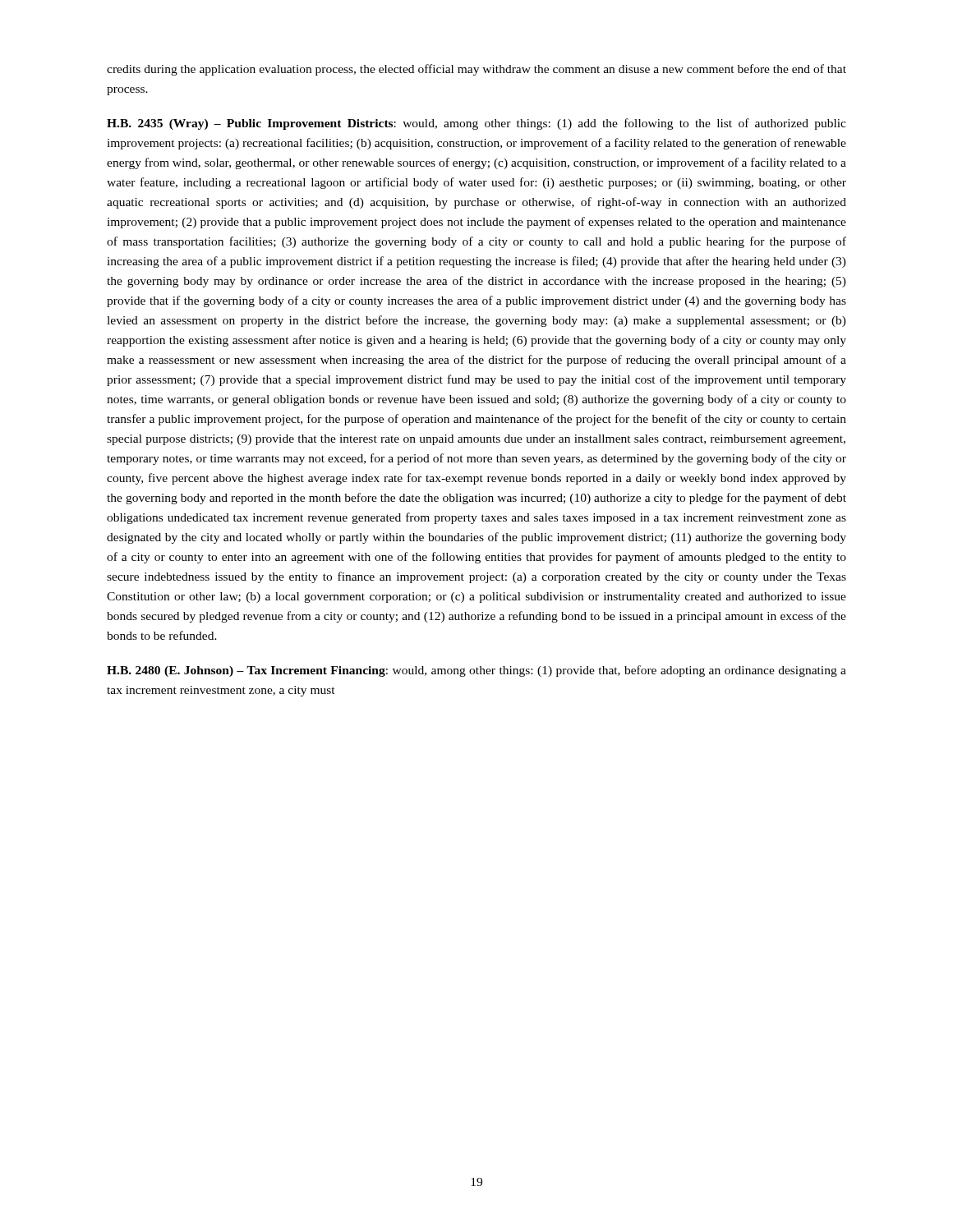The image size is (953, 1232).
Task: Find the block on this page that starts "H.B. 2435 (Wray) –"
Action: (x=476, y=379)
